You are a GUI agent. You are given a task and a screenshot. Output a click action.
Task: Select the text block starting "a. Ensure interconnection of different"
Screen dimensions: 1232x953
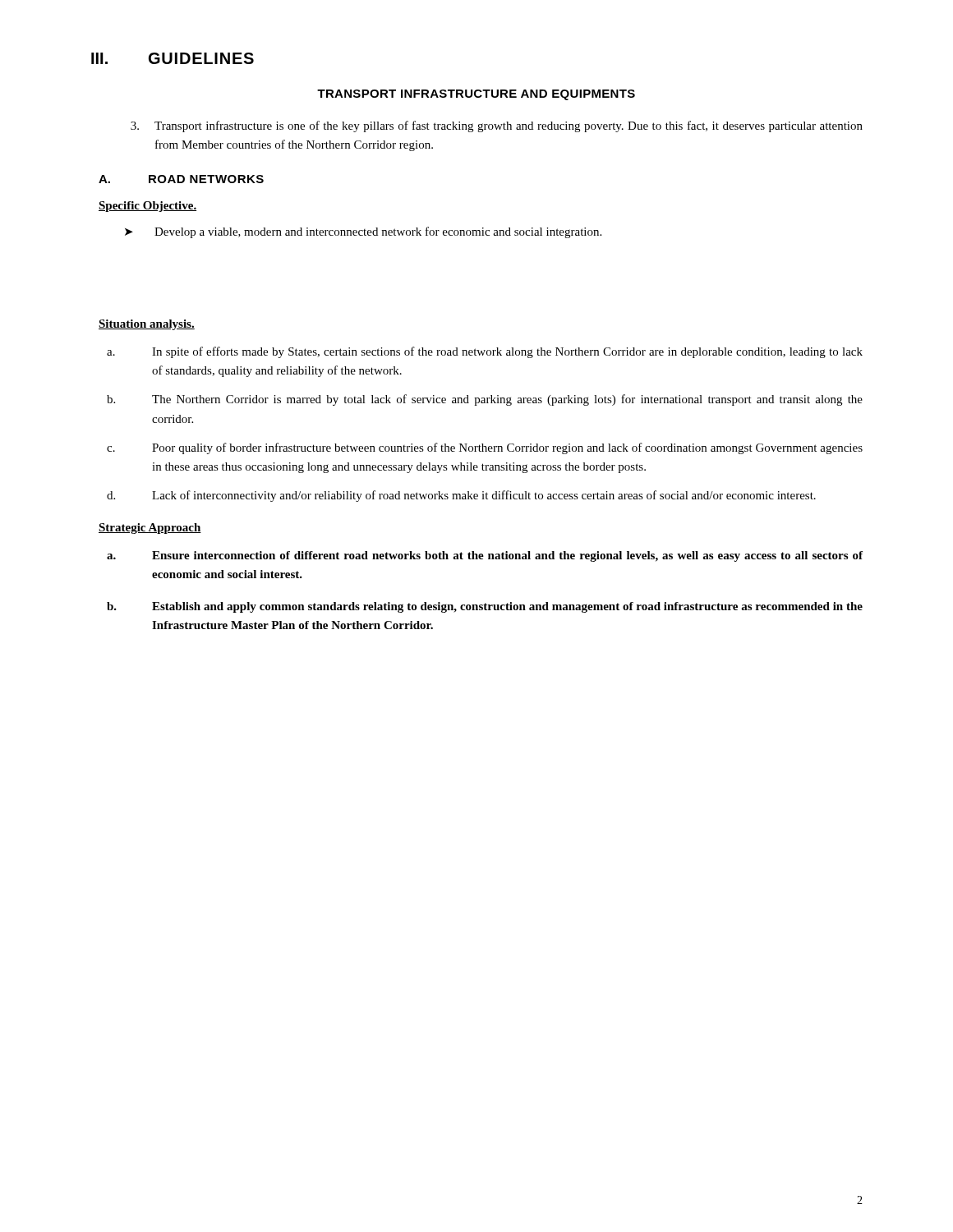481,565
